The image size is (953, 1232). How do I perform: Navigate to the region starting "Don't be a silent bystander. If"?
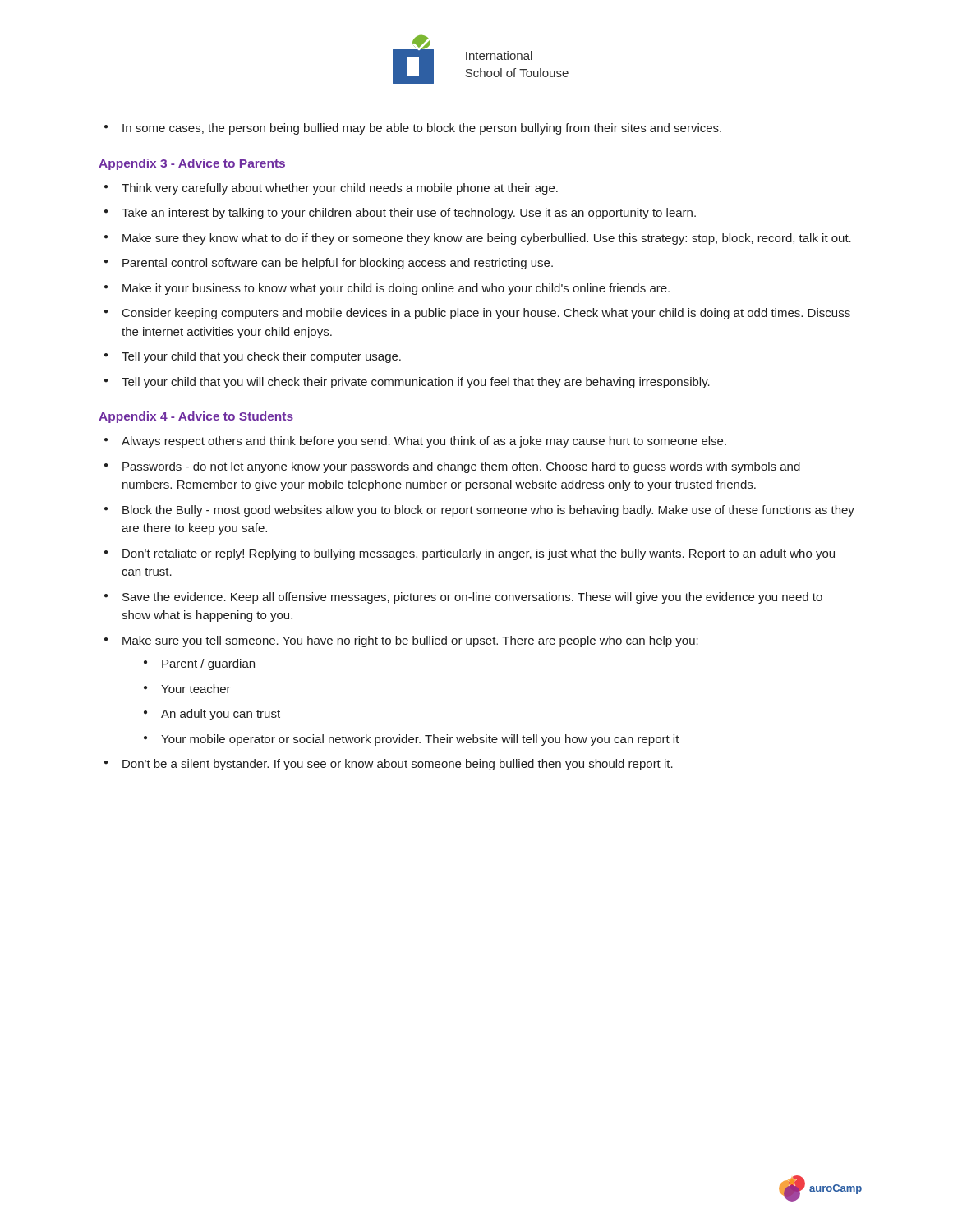point(476,764)
